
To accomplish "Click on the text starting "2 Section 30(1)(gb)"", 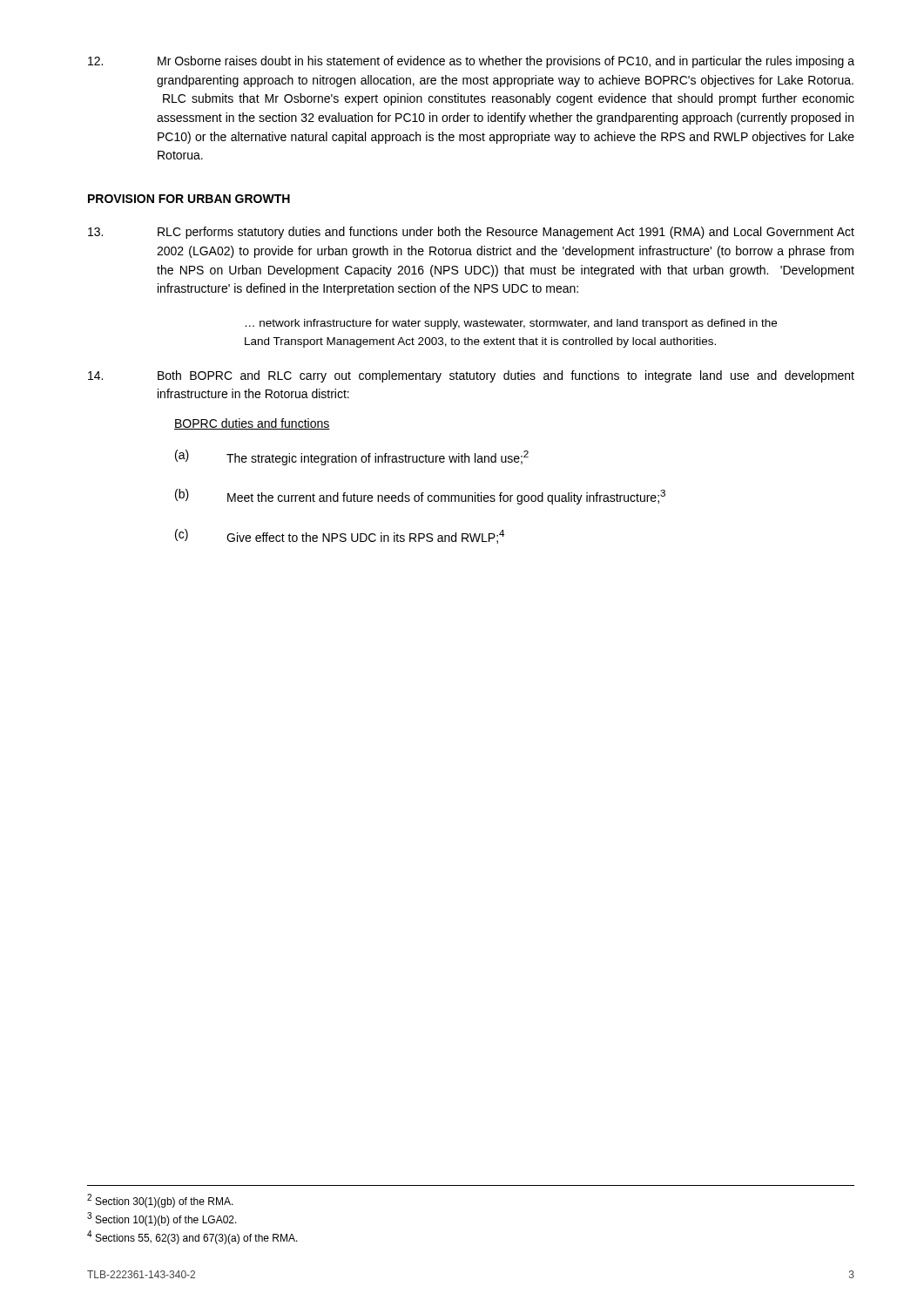I will [x=193, y=1219].
